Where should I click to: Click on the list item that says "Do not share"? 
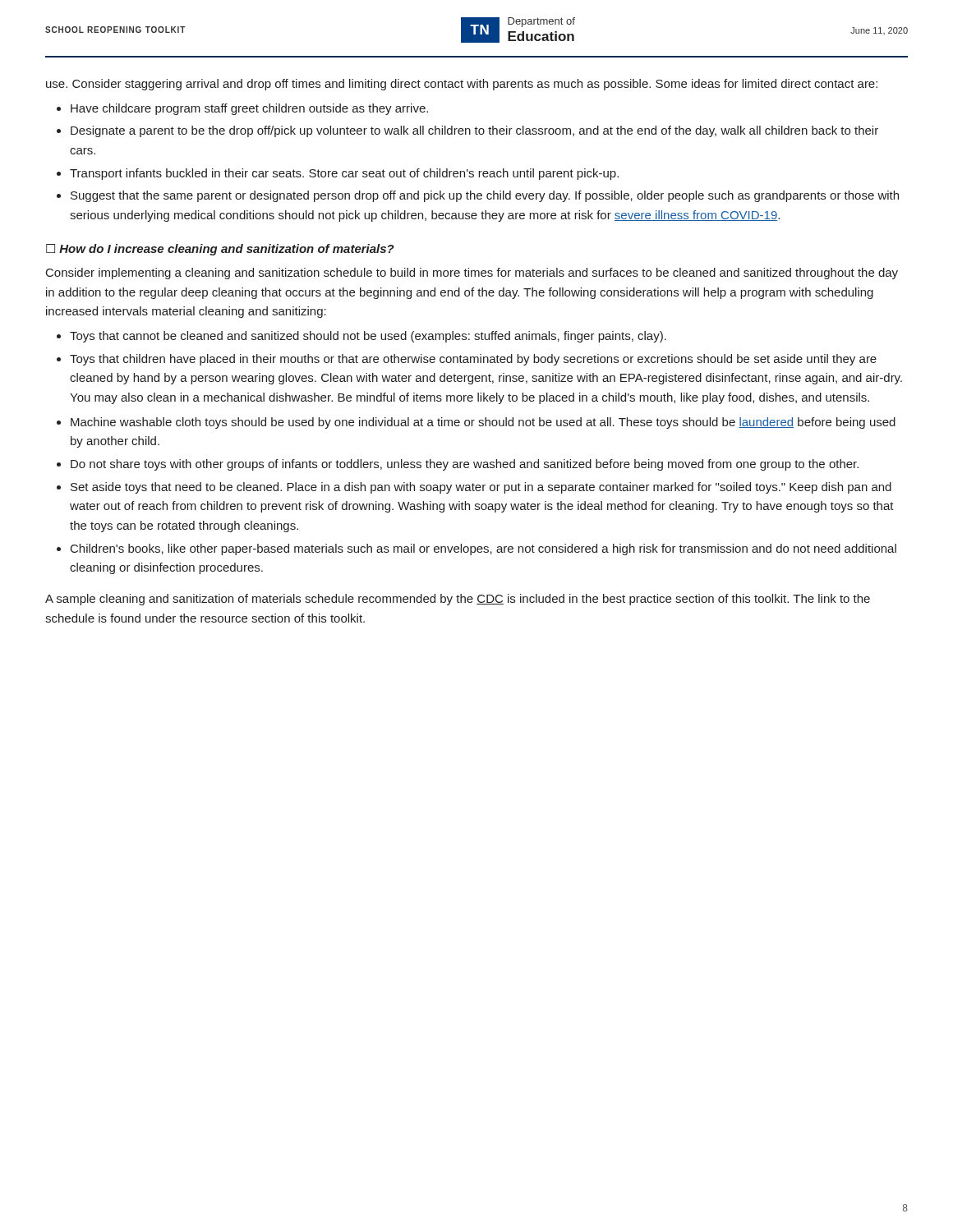pyautogui.click(x=465, y=464)
